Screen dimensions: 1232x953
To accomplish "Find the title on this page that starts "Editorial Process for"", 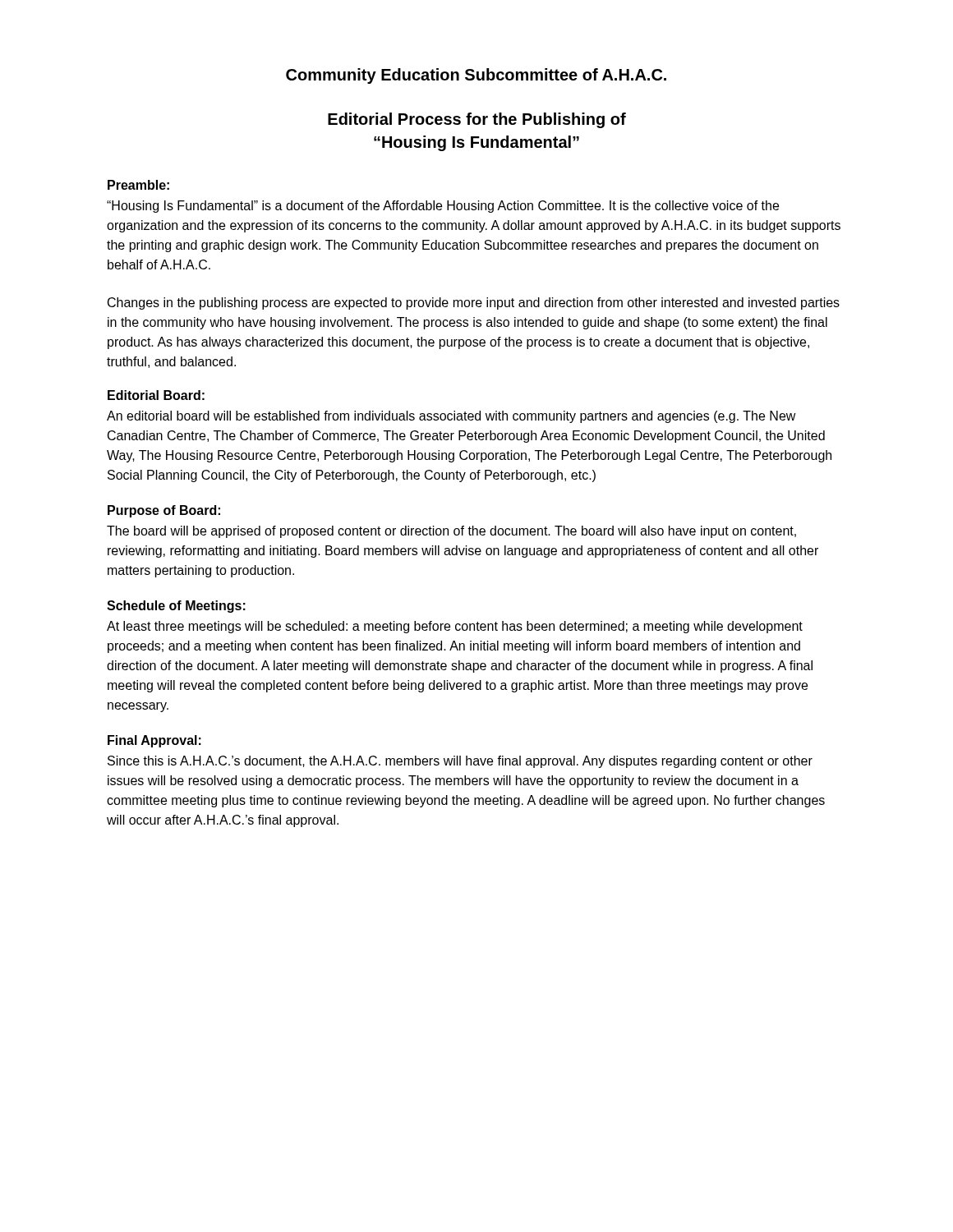I will point(476,131).
